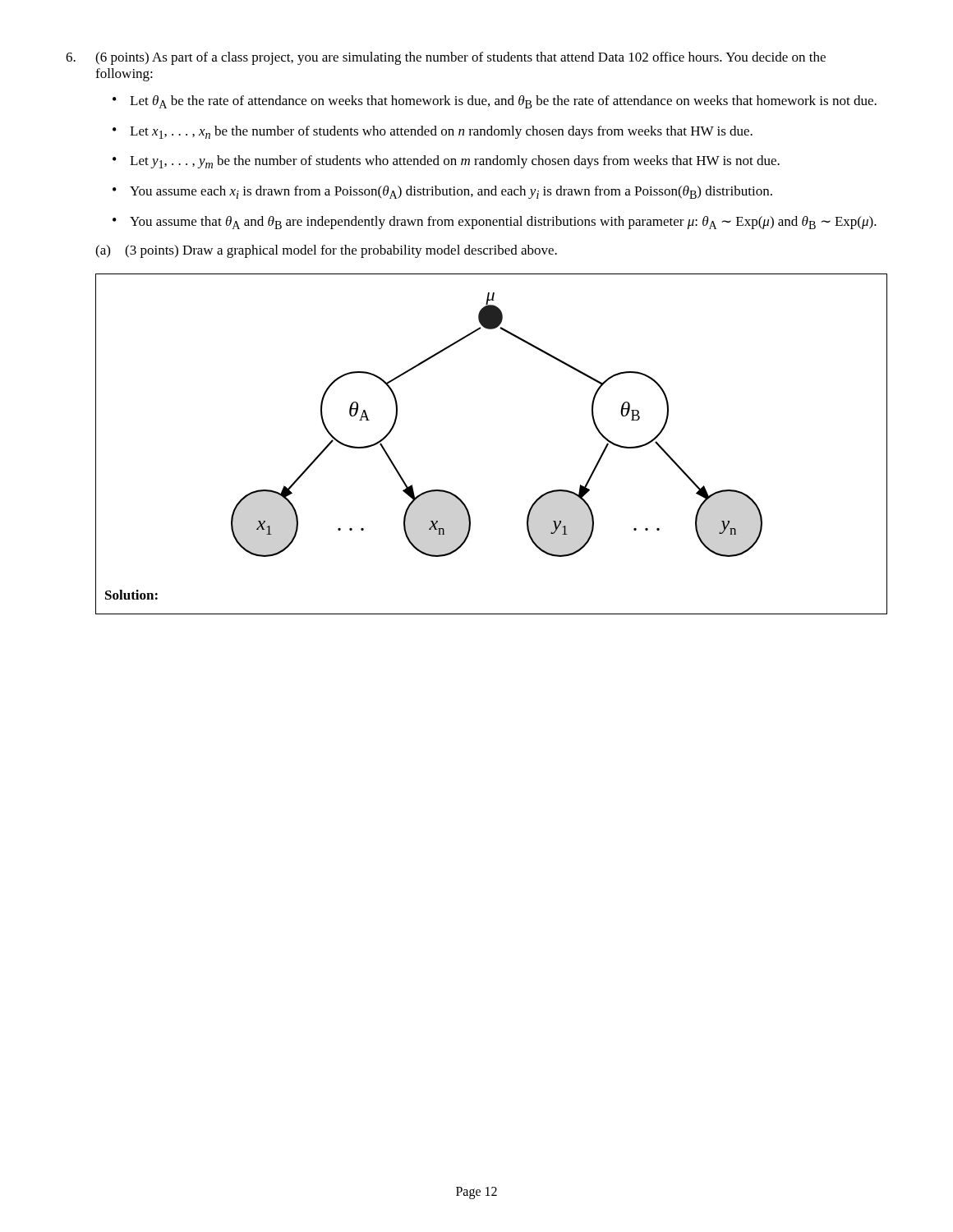953x1232 pixels.
Task: Find the element starting "6. (6 points) As part of a class"
Action: (x=476, y=332)
